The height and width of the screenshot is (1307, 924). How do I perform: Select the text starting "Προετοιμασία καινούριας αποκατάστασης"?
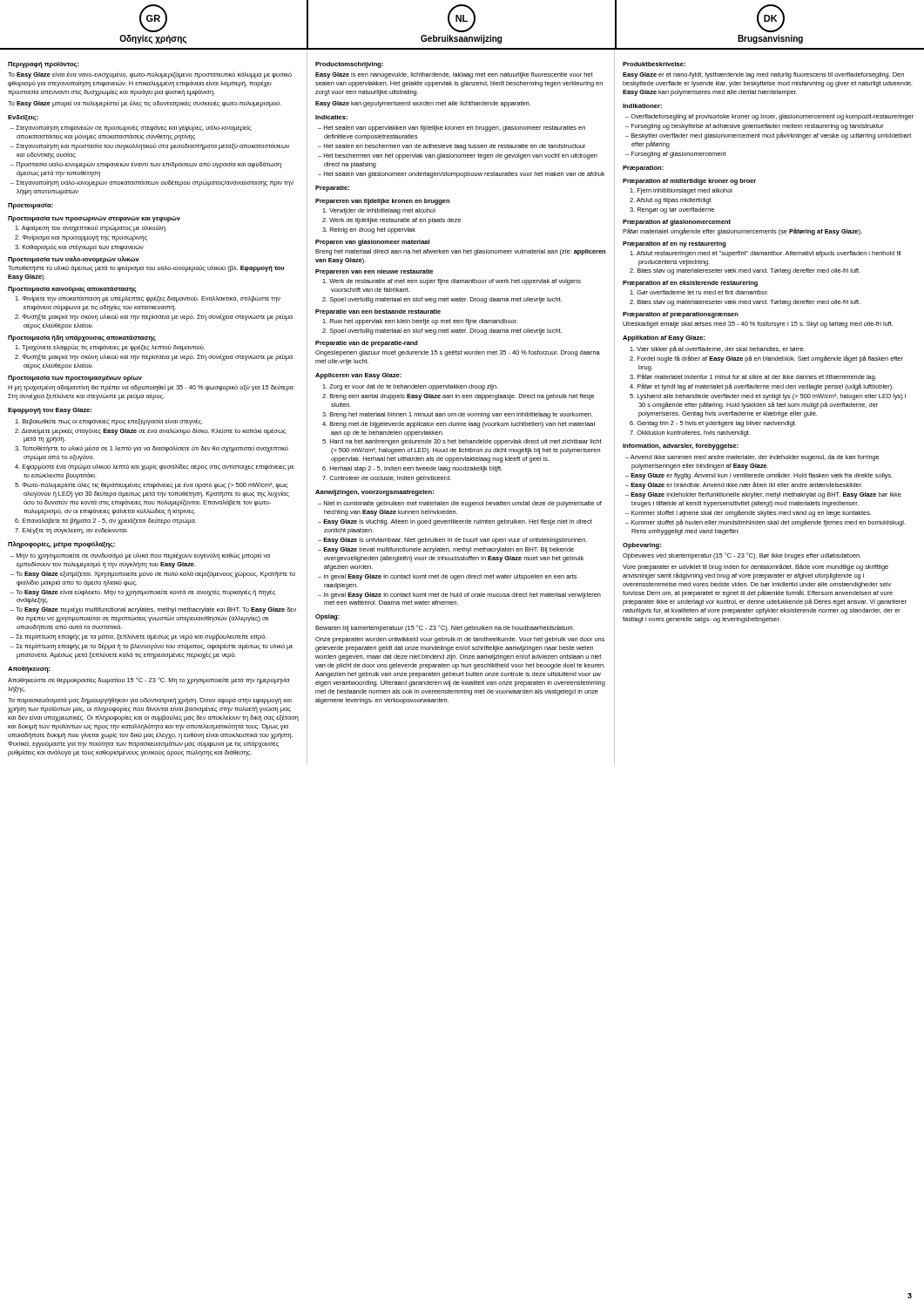(x=72, y=289)
